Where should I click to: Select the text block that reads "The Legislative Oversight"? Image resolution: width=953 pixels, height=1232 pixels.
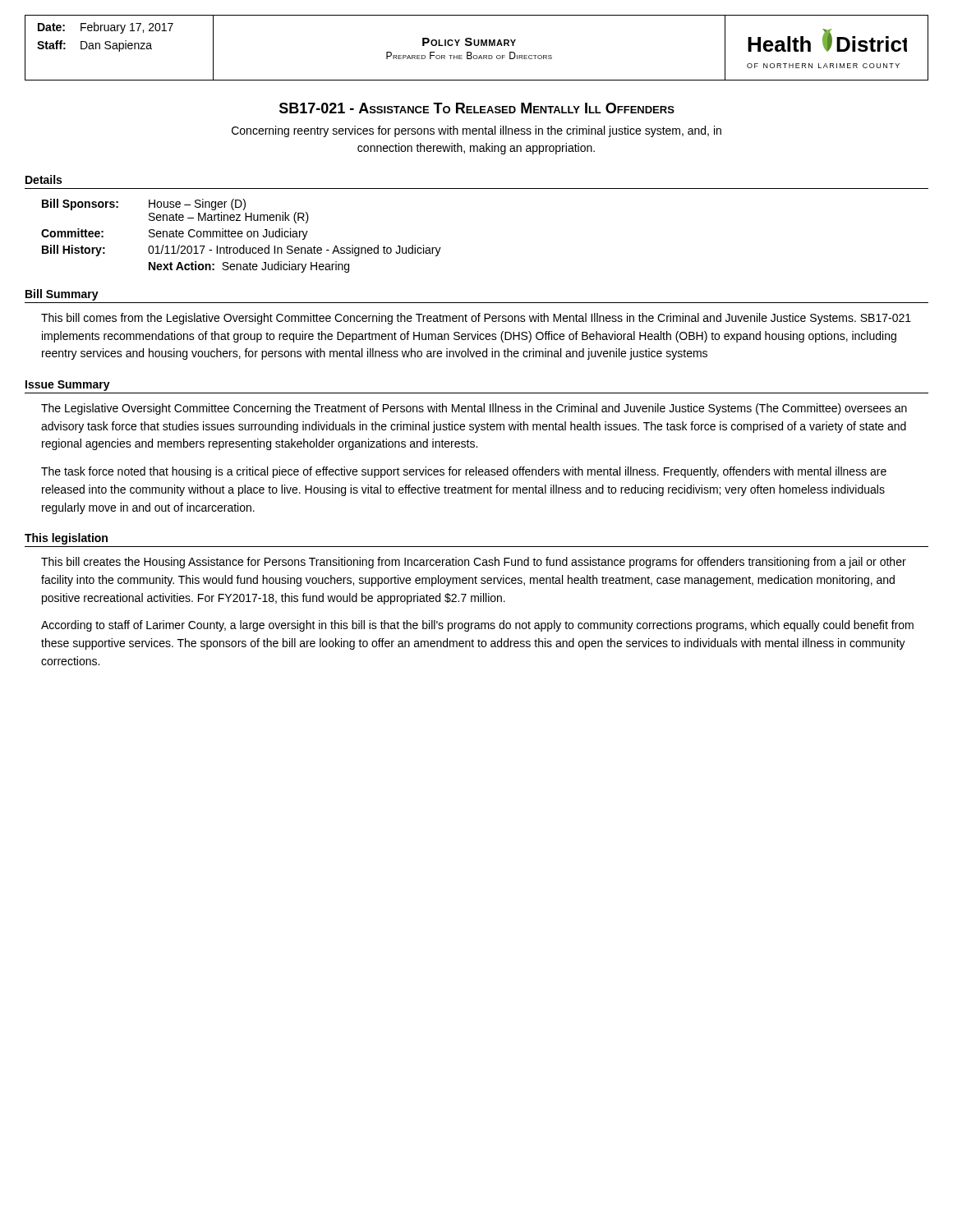[x=485, y=458]
